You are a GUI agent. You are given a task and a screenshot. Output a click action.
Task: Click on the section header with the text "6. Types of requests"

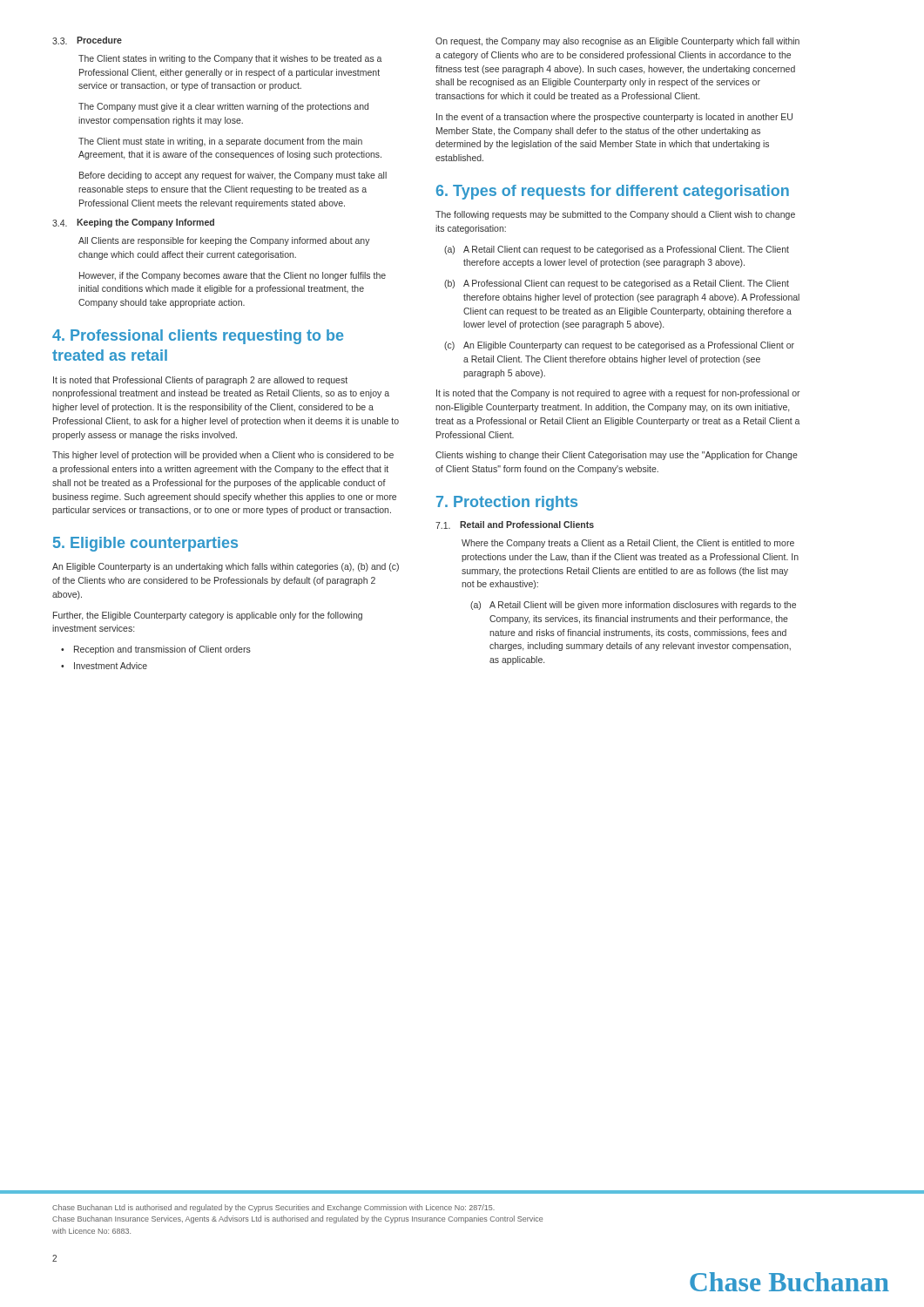point(613,191)
